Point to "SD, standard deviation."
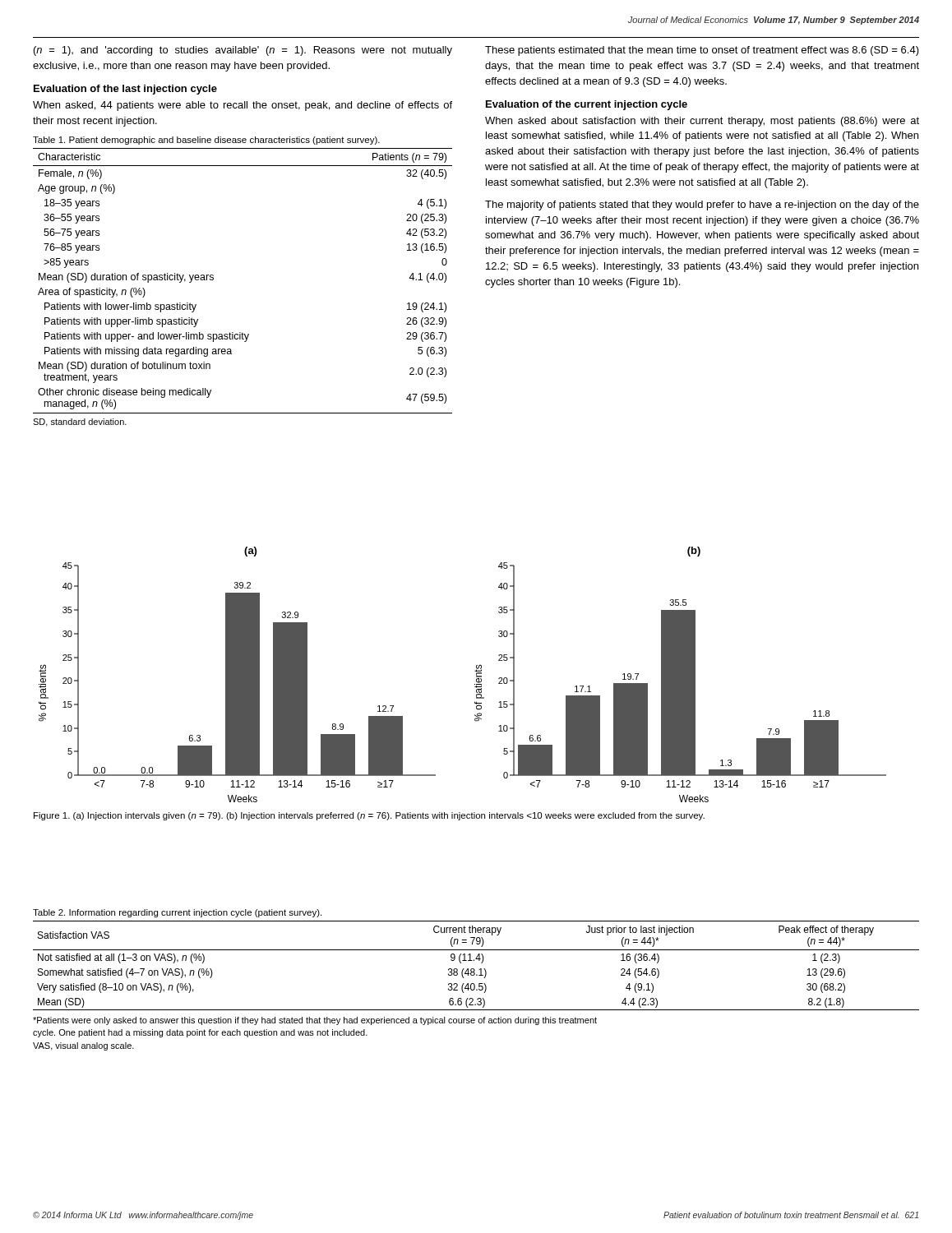Viewport: 952px width, 1233px height. (x=80, y=422)
